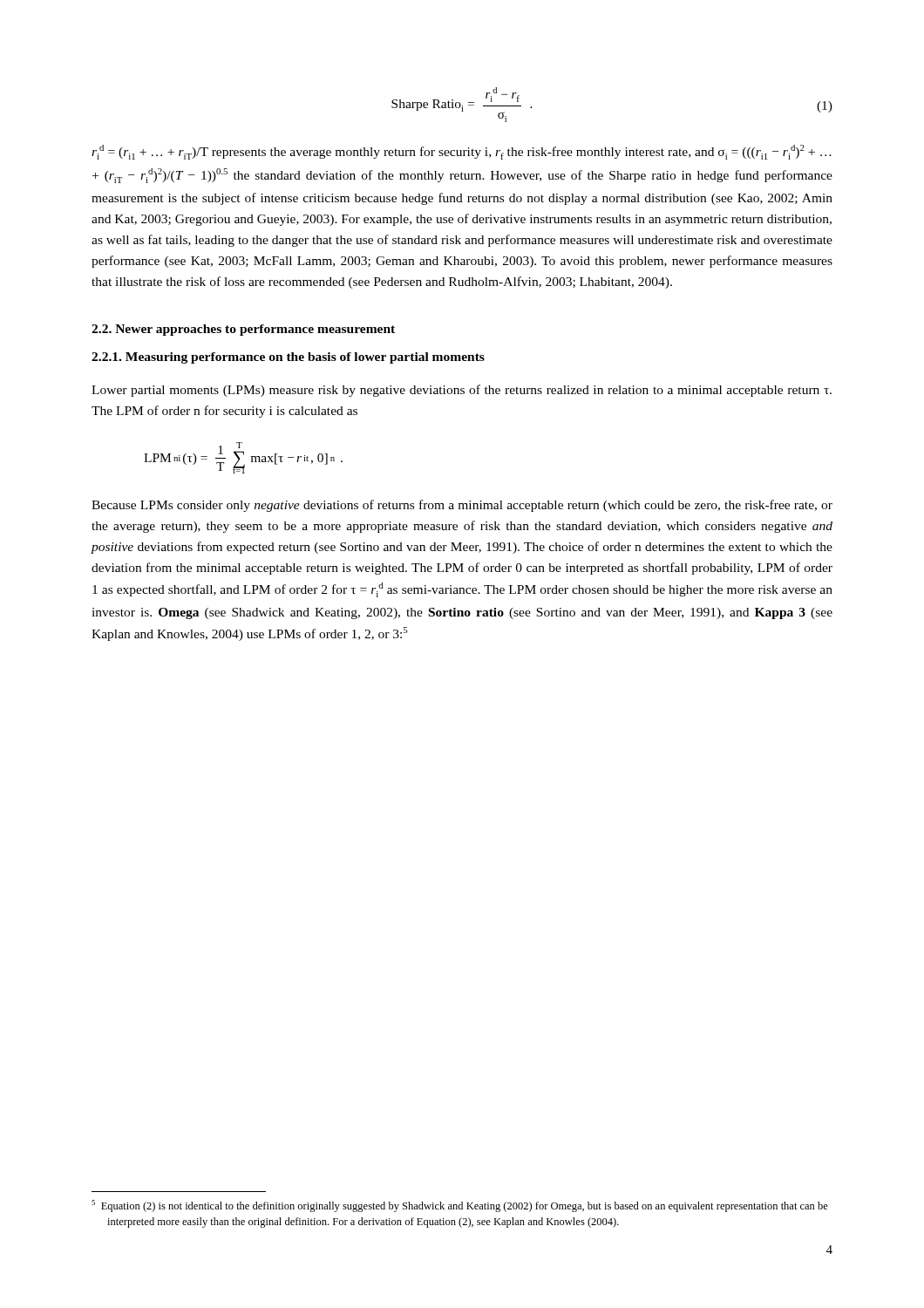
Task: Point to the block beginning "5 Equation (2) is"
Action: pos(460,1213)
